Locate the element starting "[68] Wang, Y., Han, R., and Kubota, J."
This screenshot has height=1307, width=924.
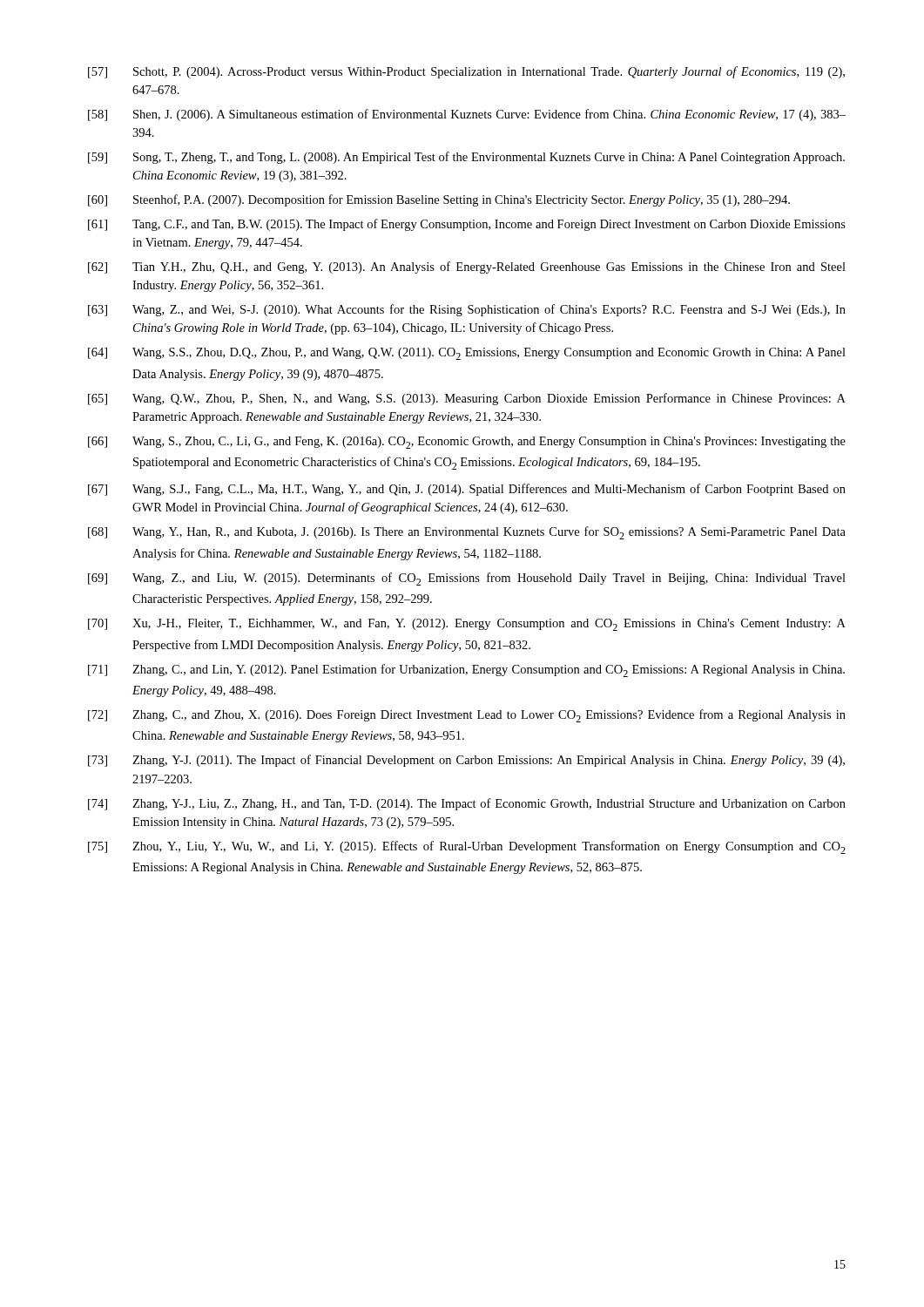point(466,543)
